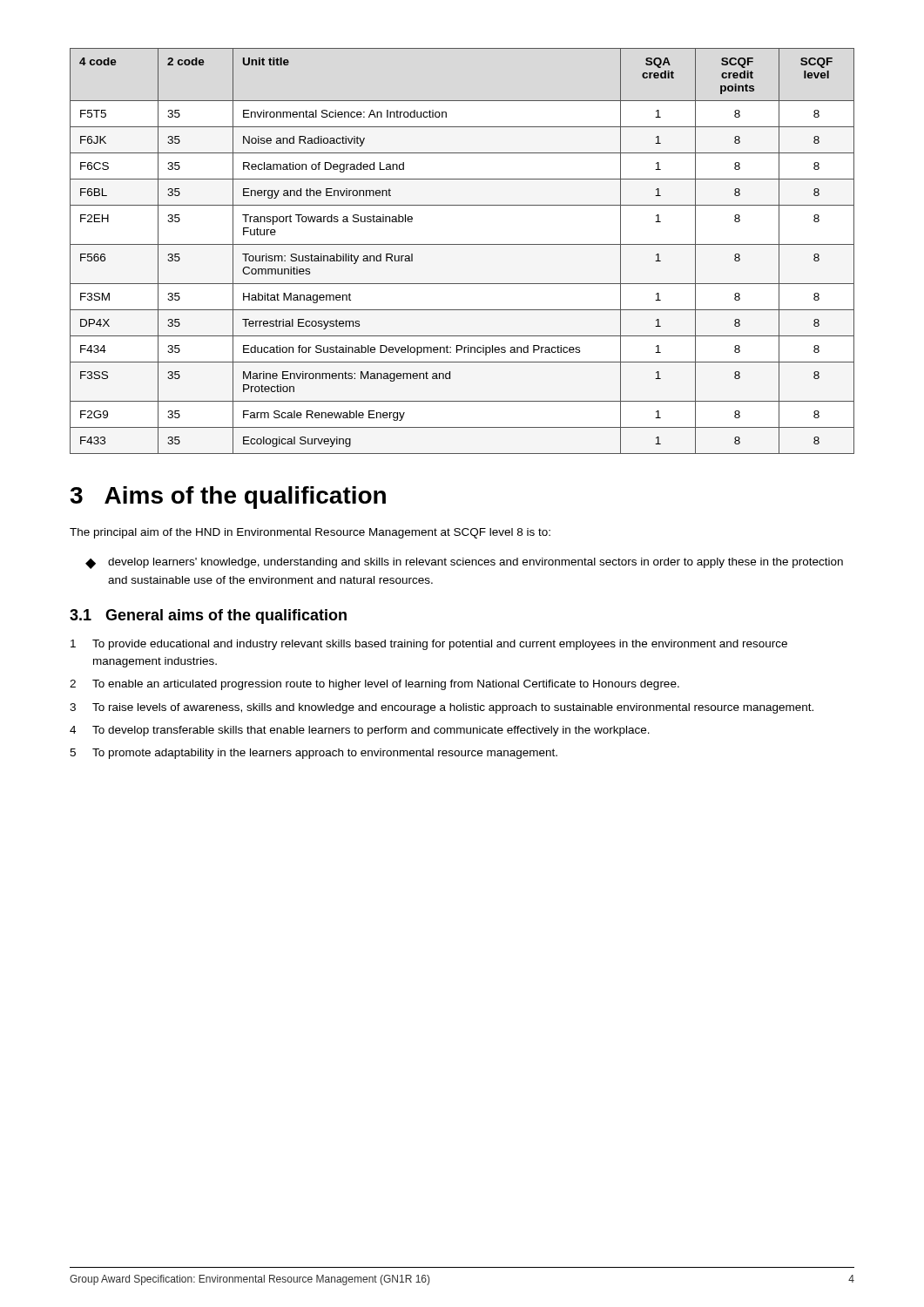Where is the passage that starts "1 To provide educational and industry"?
The height and width of the screenshot is (1307, 924).
(x=462, y=653)
